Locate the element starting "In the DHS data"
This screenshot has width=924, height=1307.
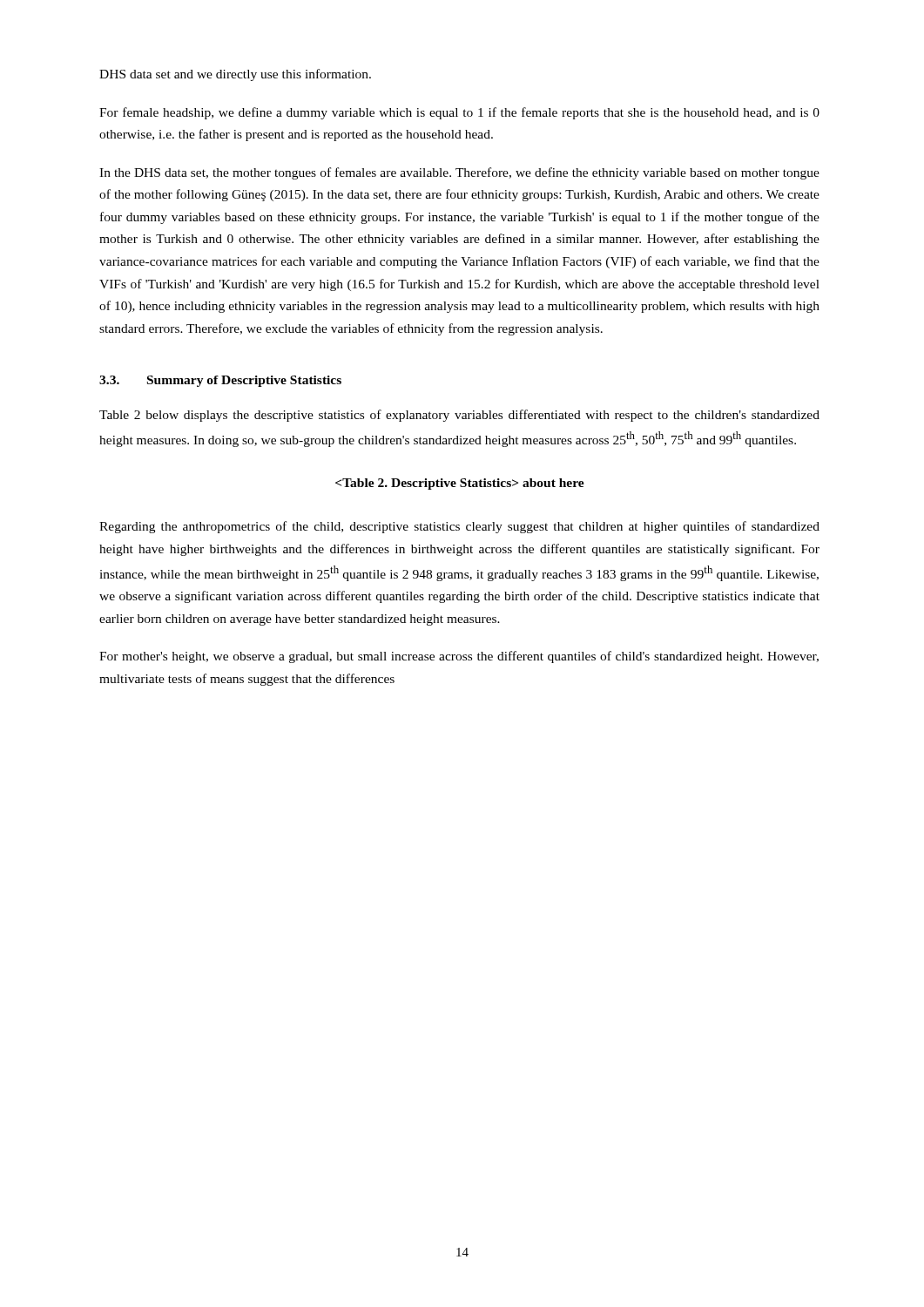[459, 250]
